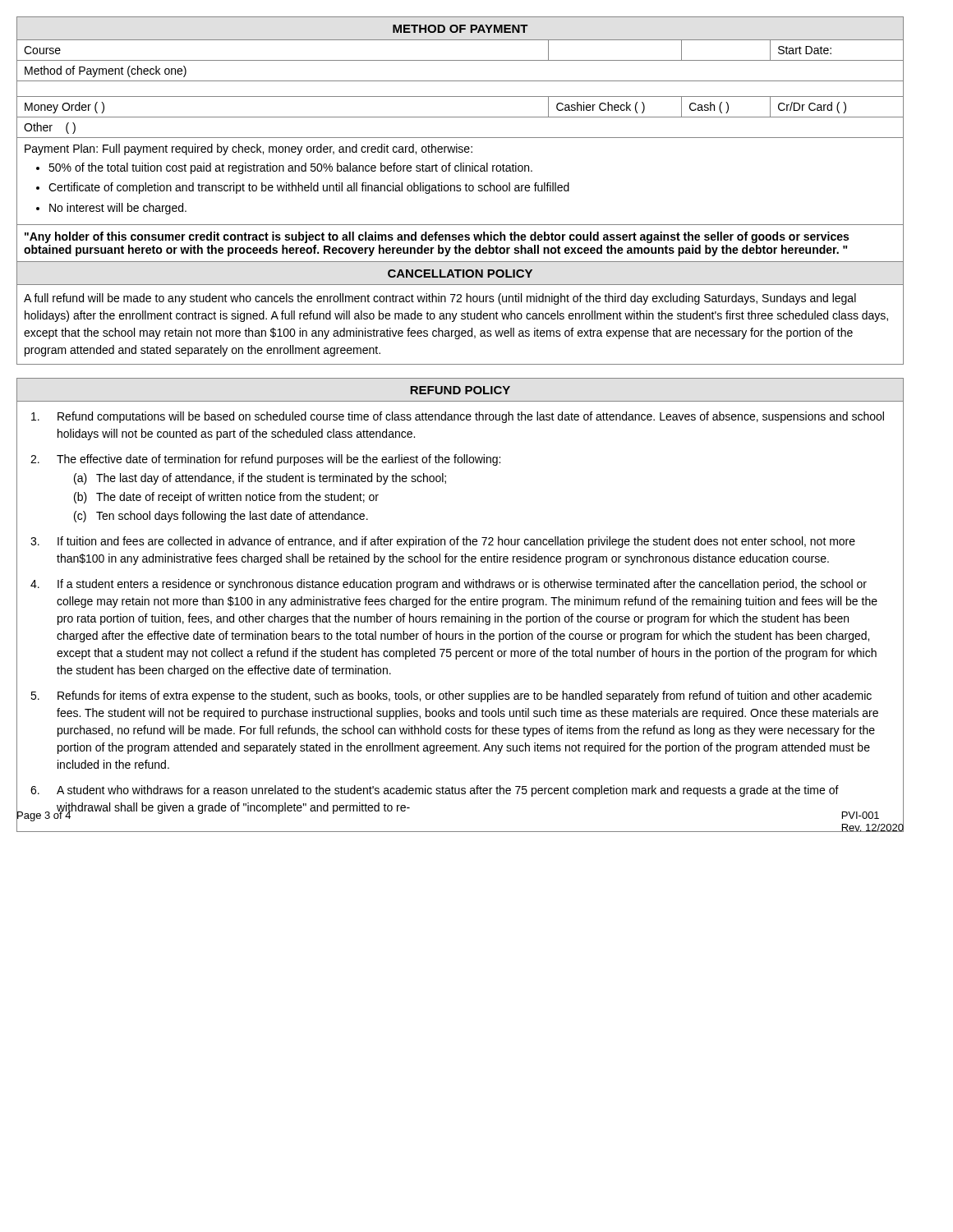Locate the text "METHOD OF PAYMENT"
Viewport: 953px width, 1232px height.
tap(460, 28)
